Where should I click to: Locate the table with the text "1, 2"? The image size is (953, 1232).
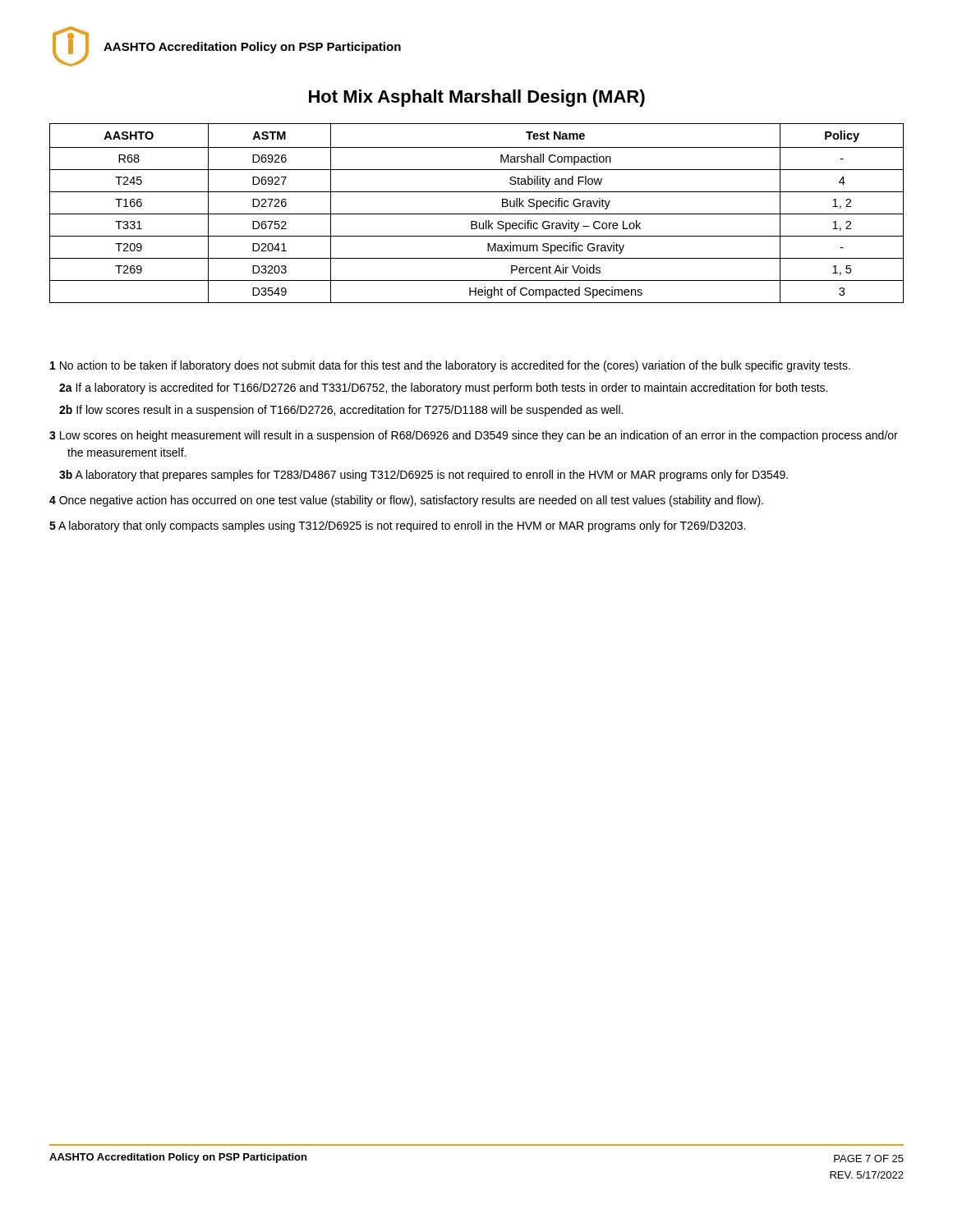click(476, 213)
